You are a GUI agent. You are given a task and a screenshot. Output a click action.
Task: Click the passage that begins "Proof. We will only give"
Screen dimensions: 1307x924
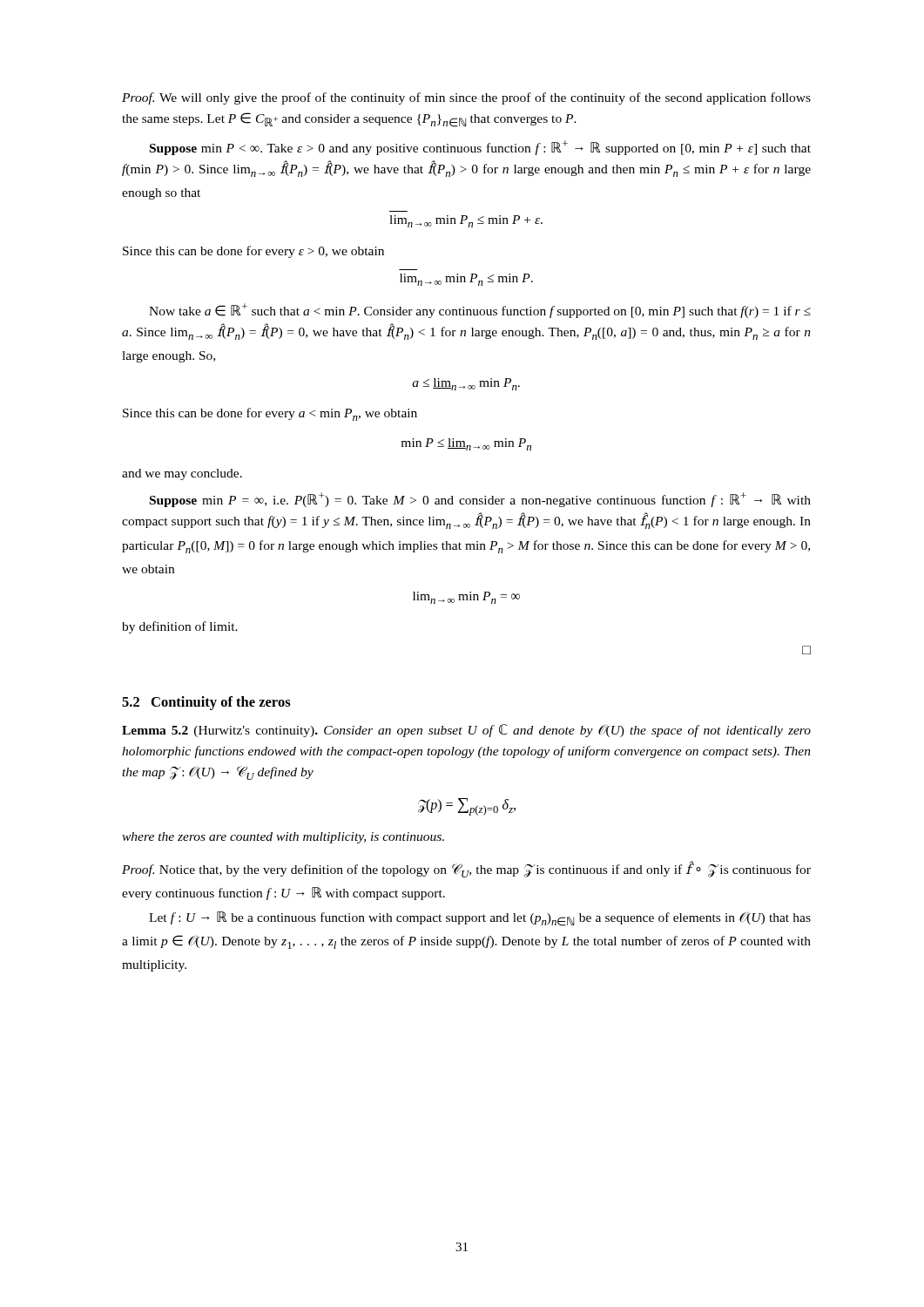click(x=466, y=109)
